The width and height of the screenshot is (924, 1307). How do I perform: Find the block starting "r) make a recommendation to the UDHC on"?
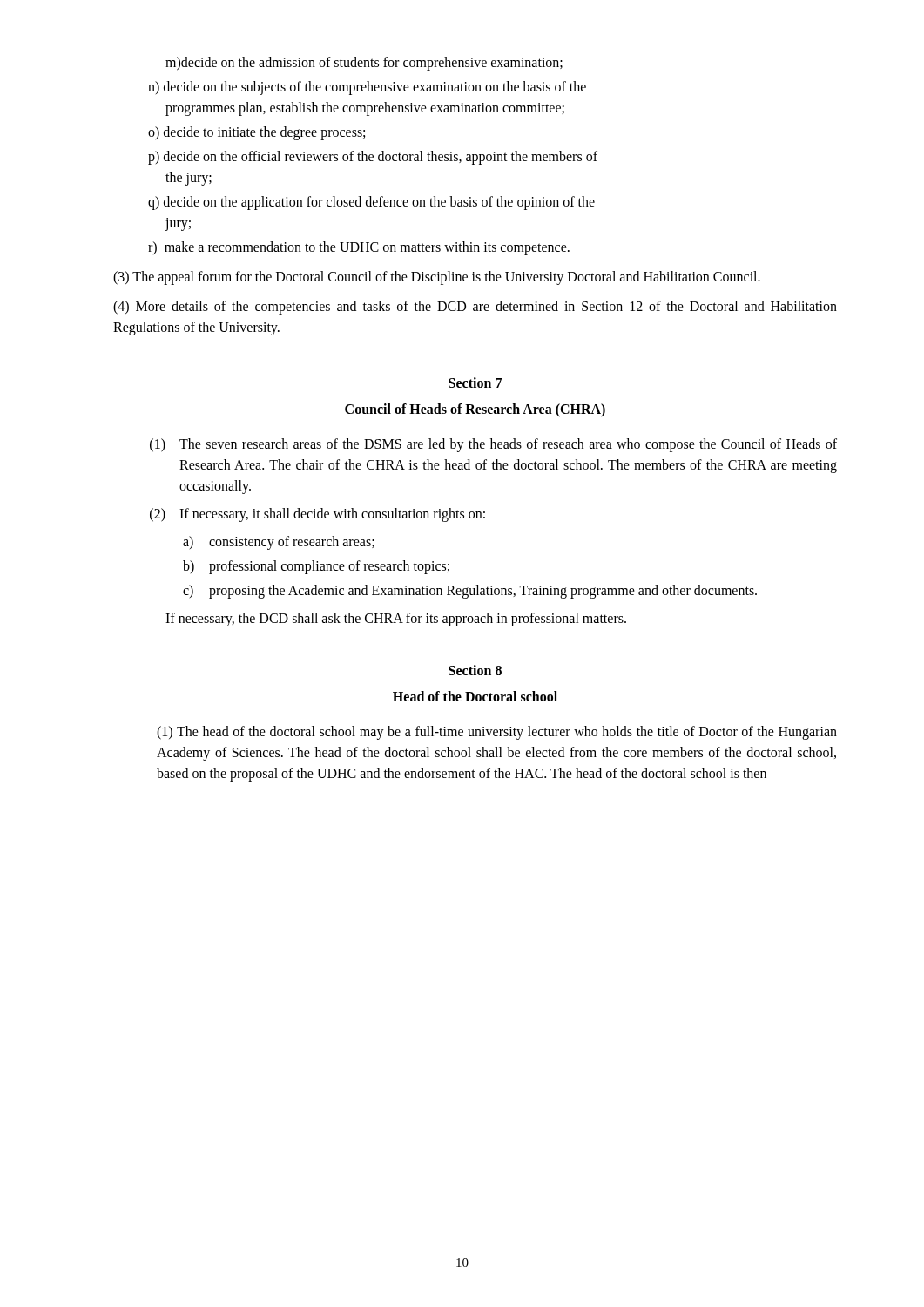point(359,247)
